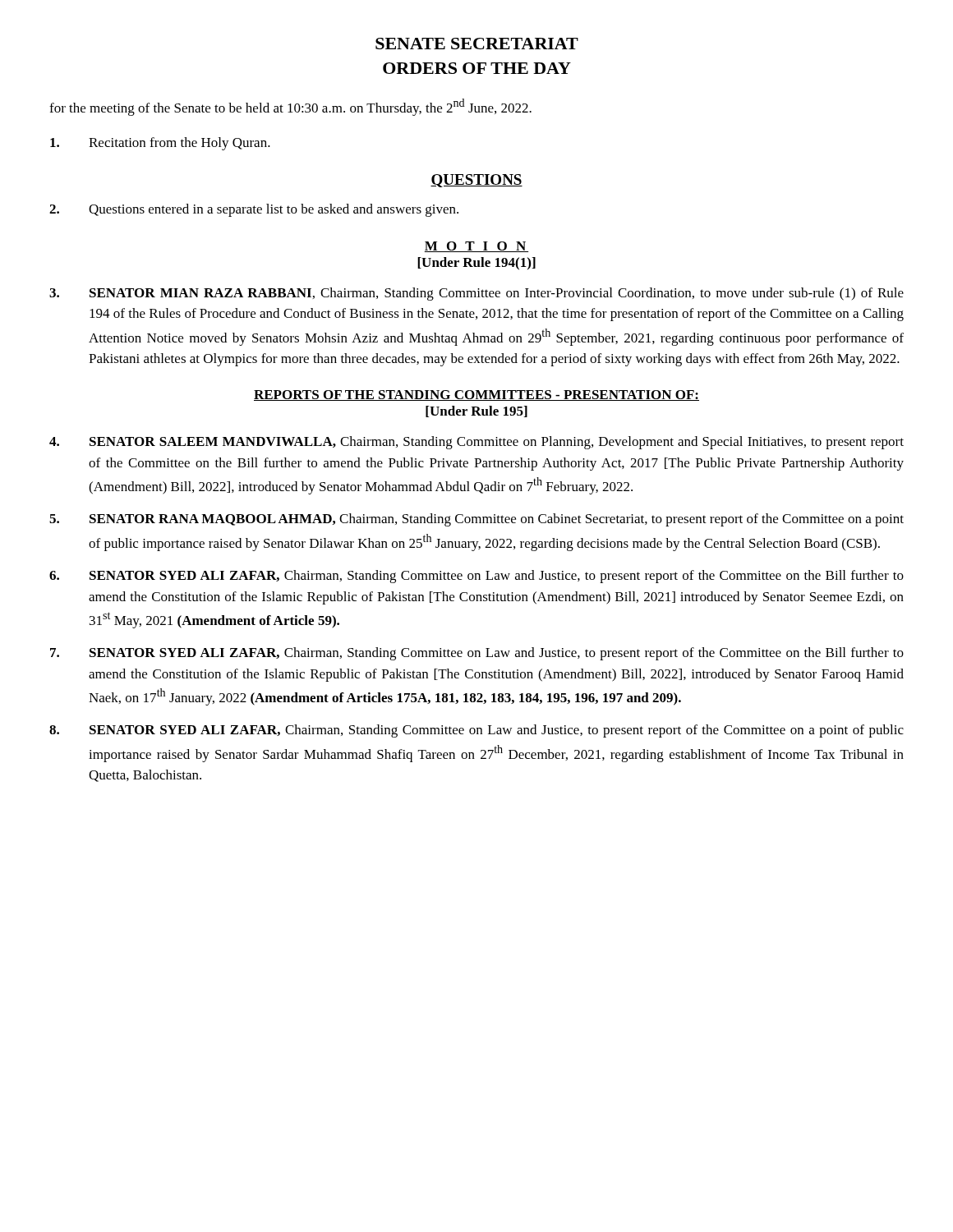Screen dimensions: 1232x953
Task: Find the list item containing "5. SENATOR RANA MAQBOOL AHMAD, Chairman, Standing"
Action: [x=476, y=531]
